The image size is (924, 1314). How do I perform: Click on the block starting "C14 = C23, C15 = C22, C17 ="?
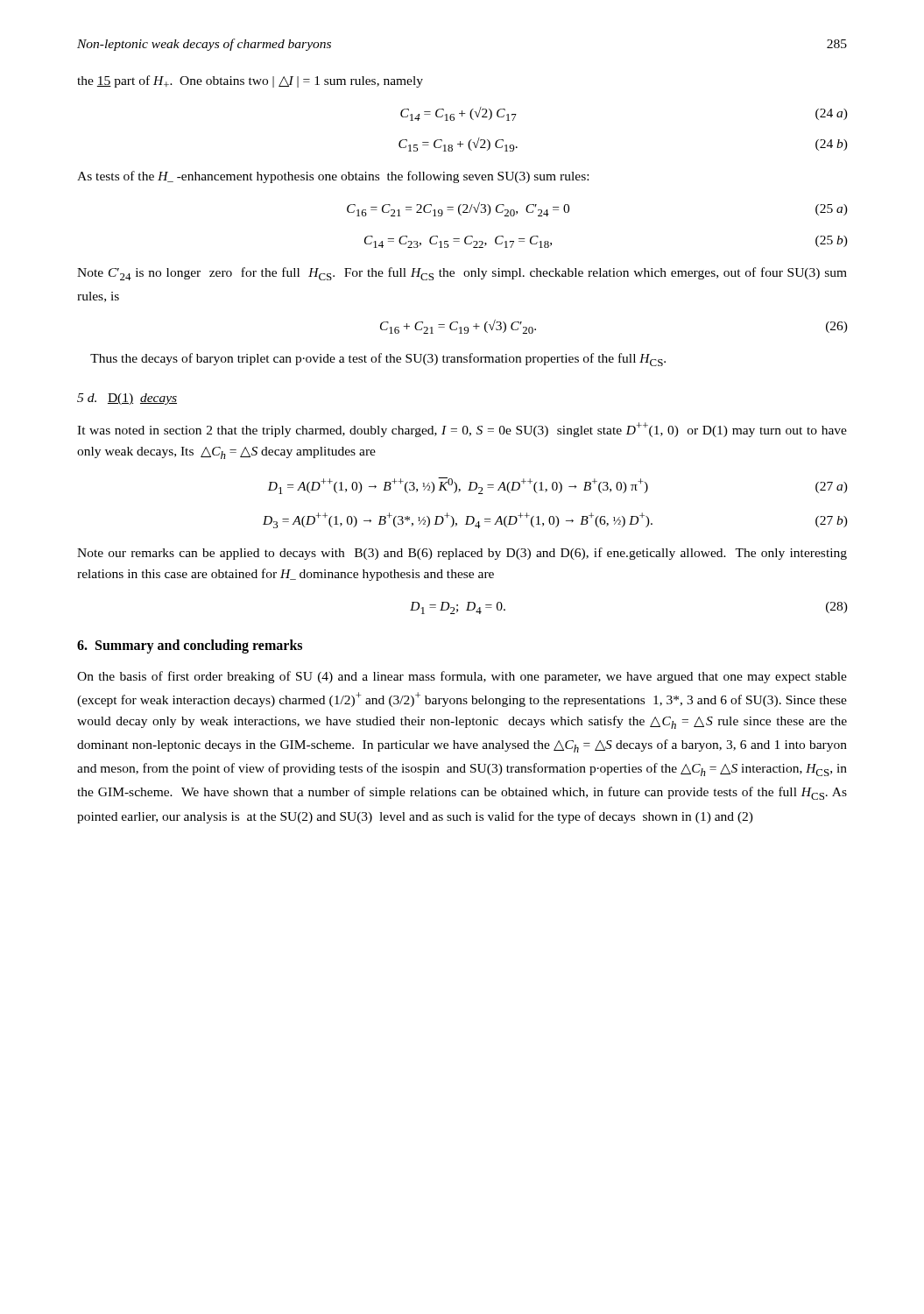coord(488,241)
